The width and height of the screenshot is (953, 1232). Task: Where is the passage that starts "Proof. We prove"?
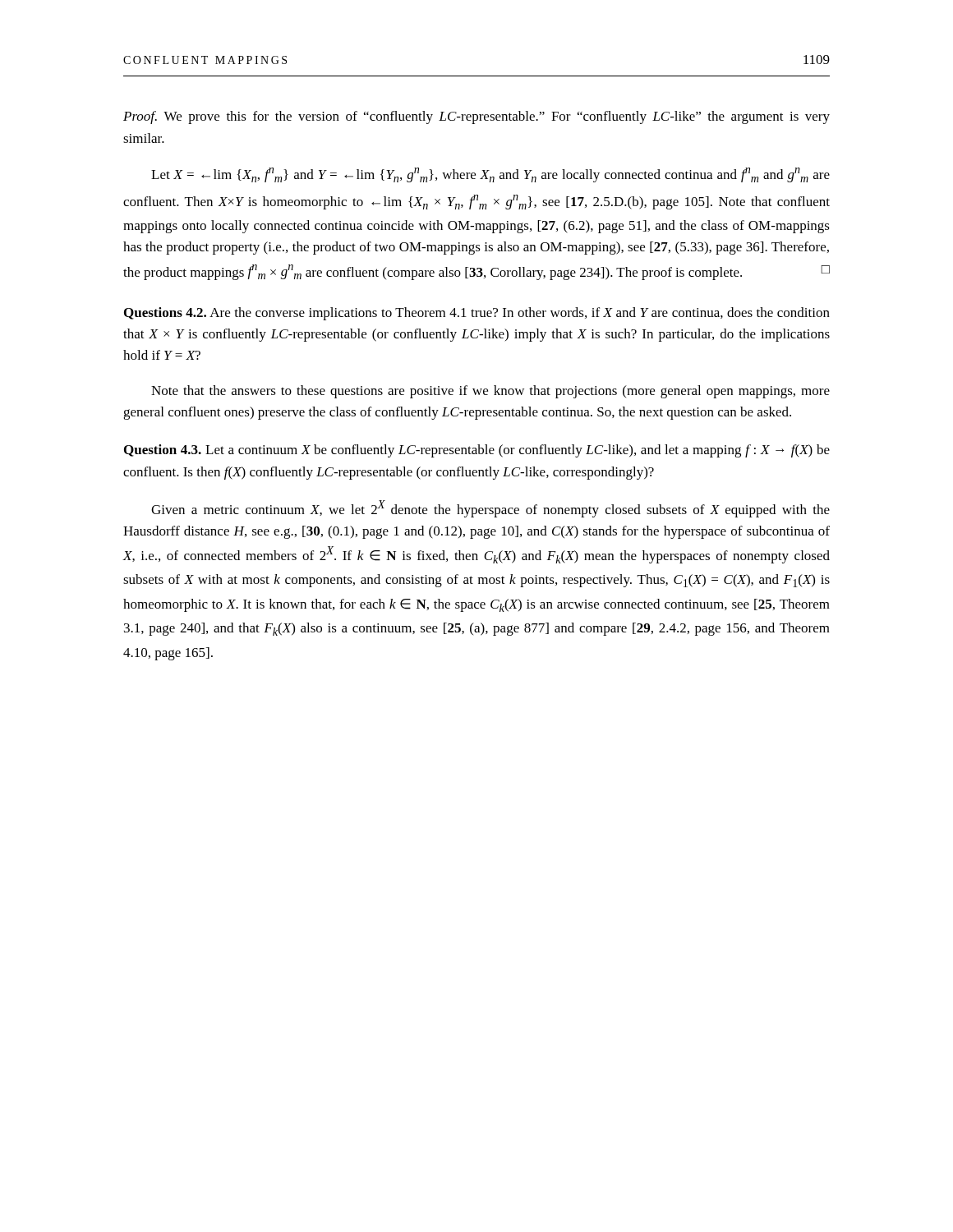click(x=476, y=128)
